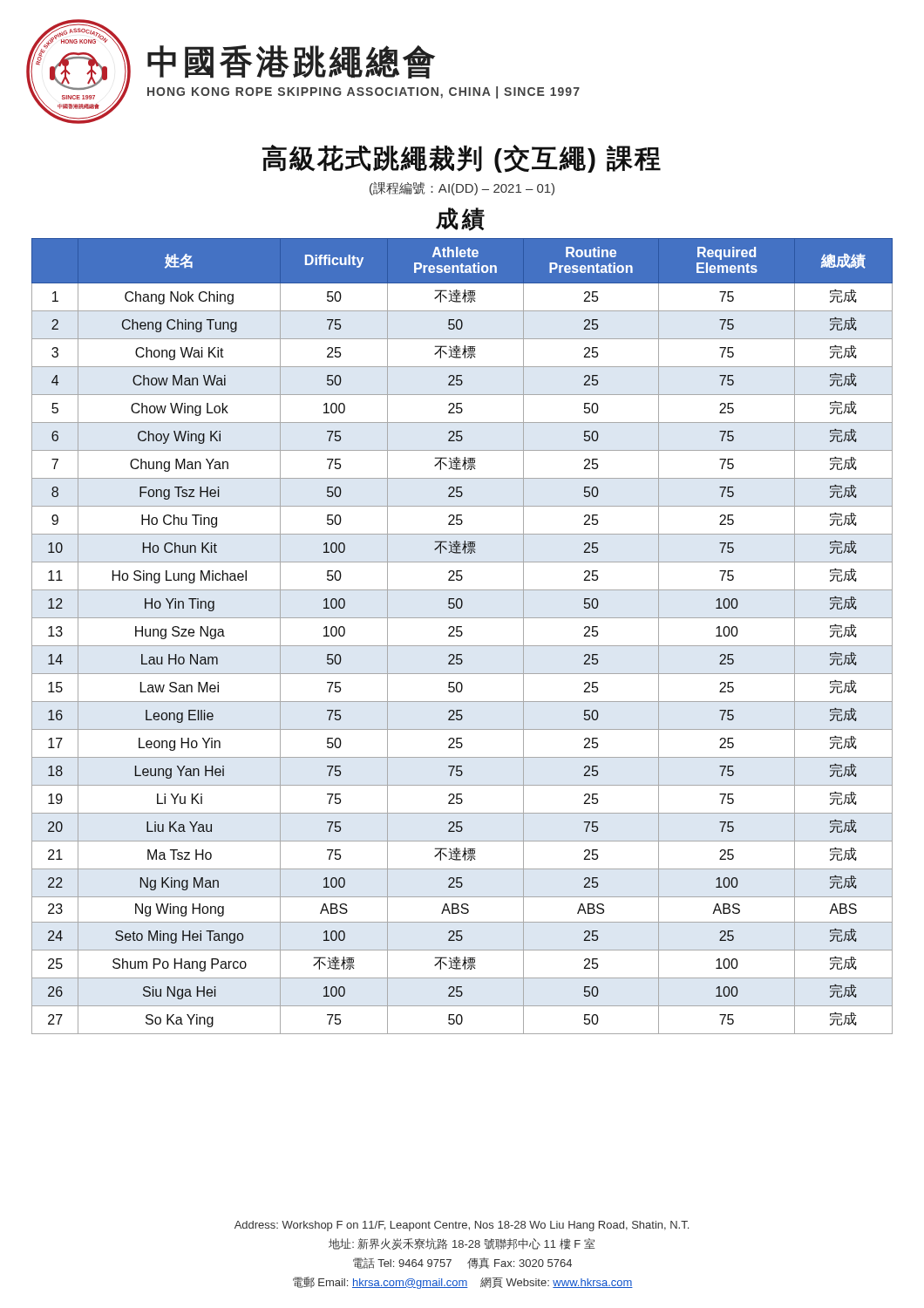Viewport: 924px width, 1308px height.
Task: Locate a logo
Action: [78, 72]
